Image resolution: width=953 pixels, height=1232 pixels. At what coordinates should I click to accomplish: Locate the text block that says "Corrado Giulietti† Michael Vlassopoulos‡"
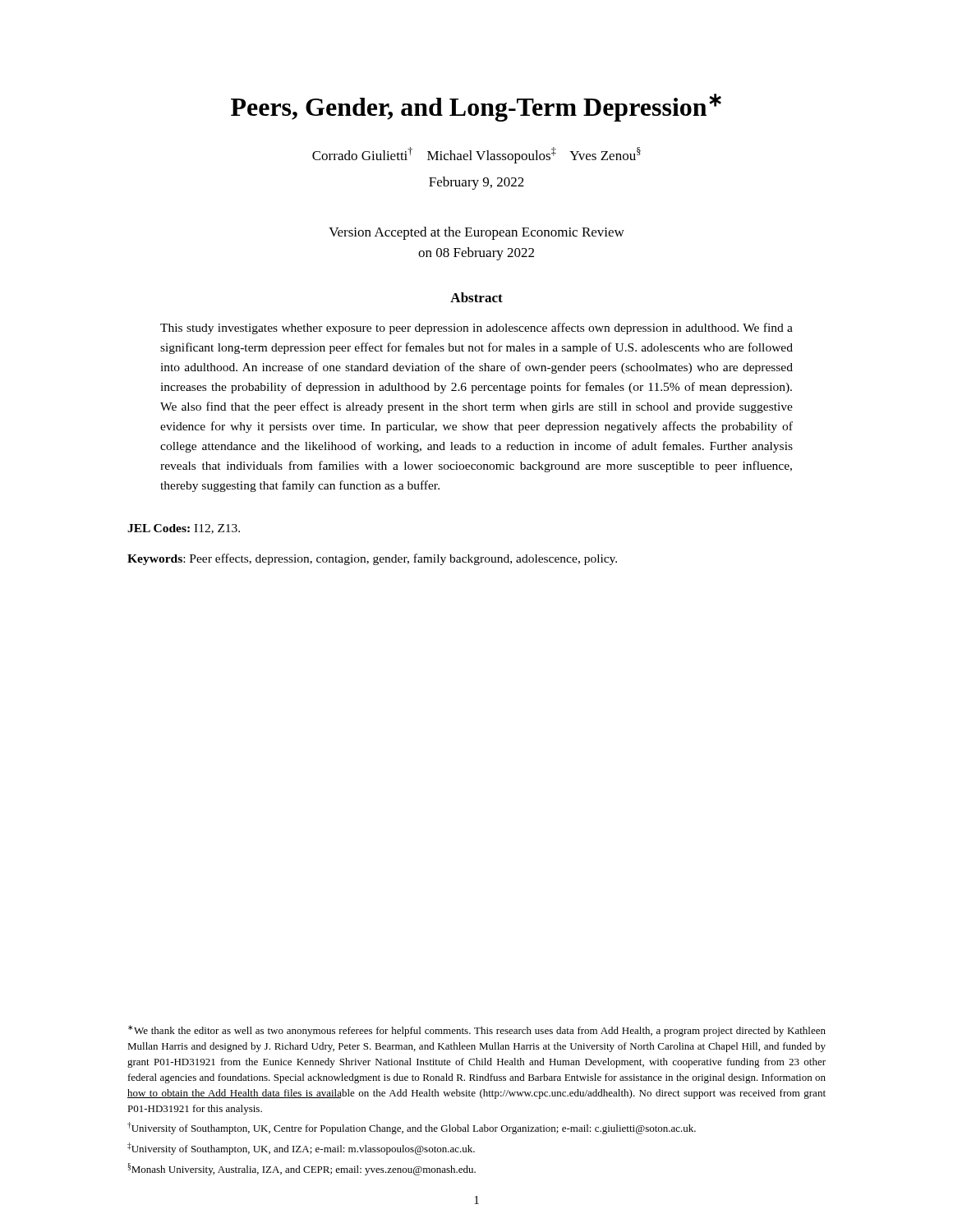pyautogui.click(x=476, y=155)
